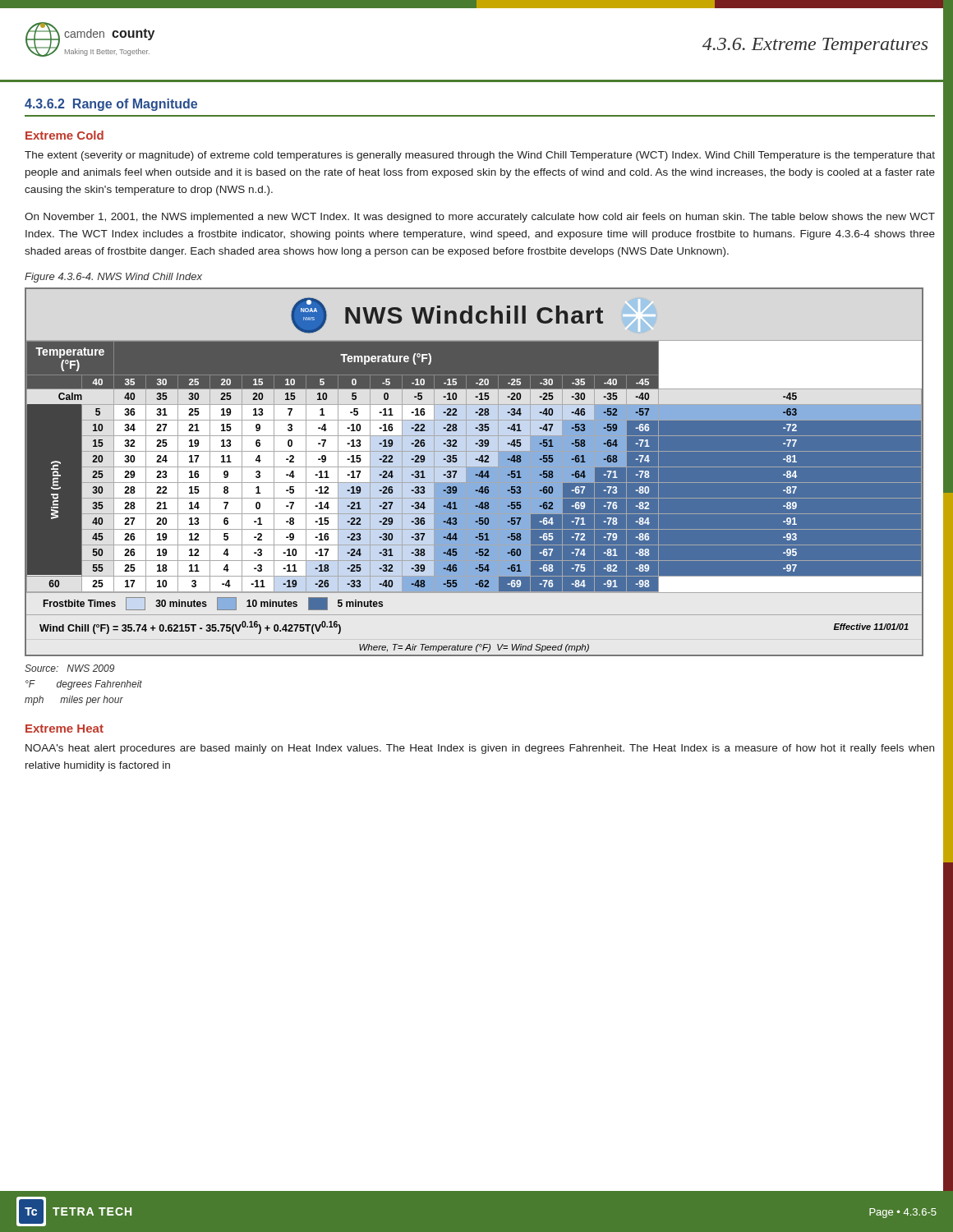The width and height of the screenshot is (953, 1232).
Task: Select the section header with the text "Extreme Heat"
Action: (x=64, y=728)
